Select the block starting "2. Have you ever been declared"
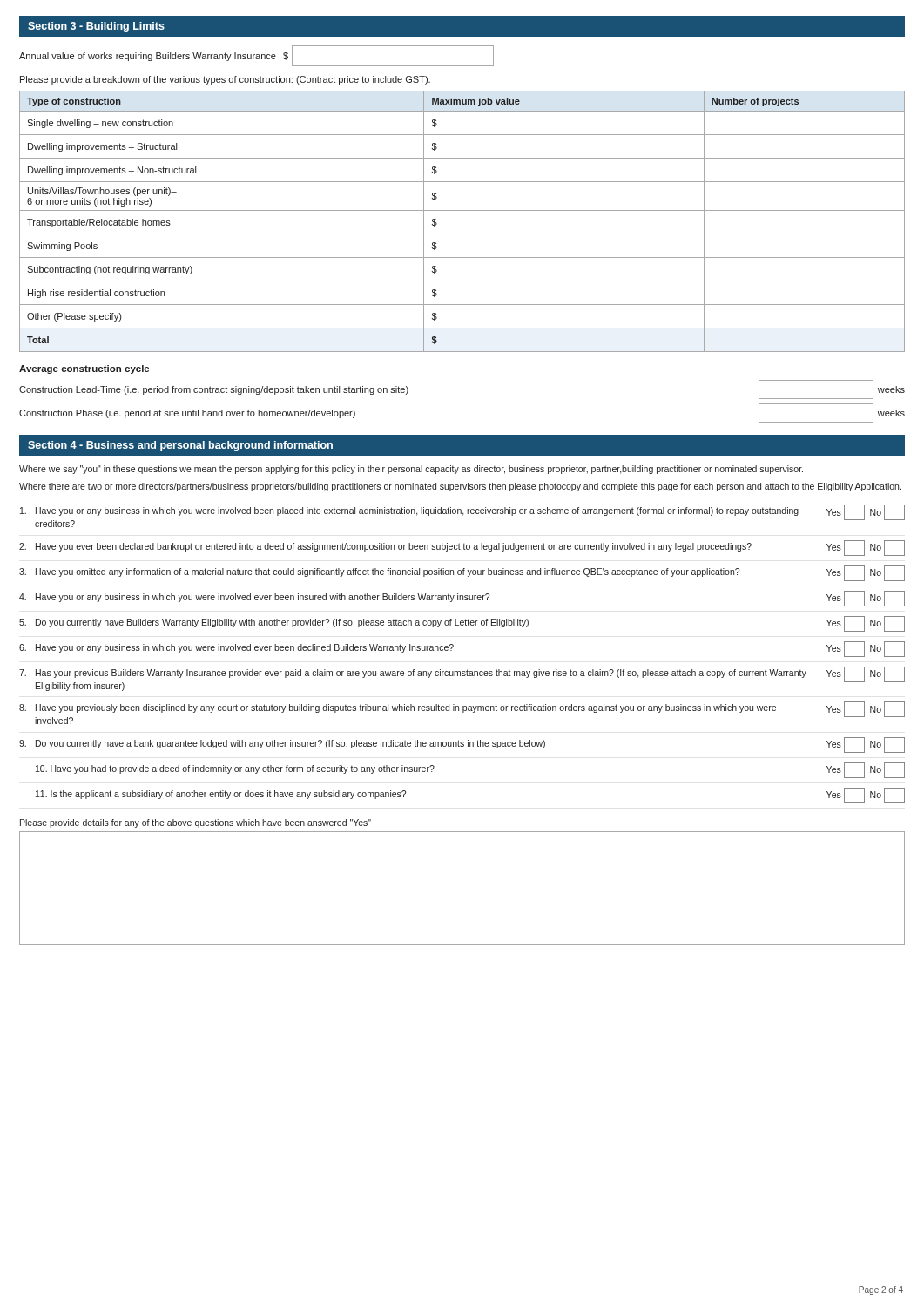 [x=462, y=548]
